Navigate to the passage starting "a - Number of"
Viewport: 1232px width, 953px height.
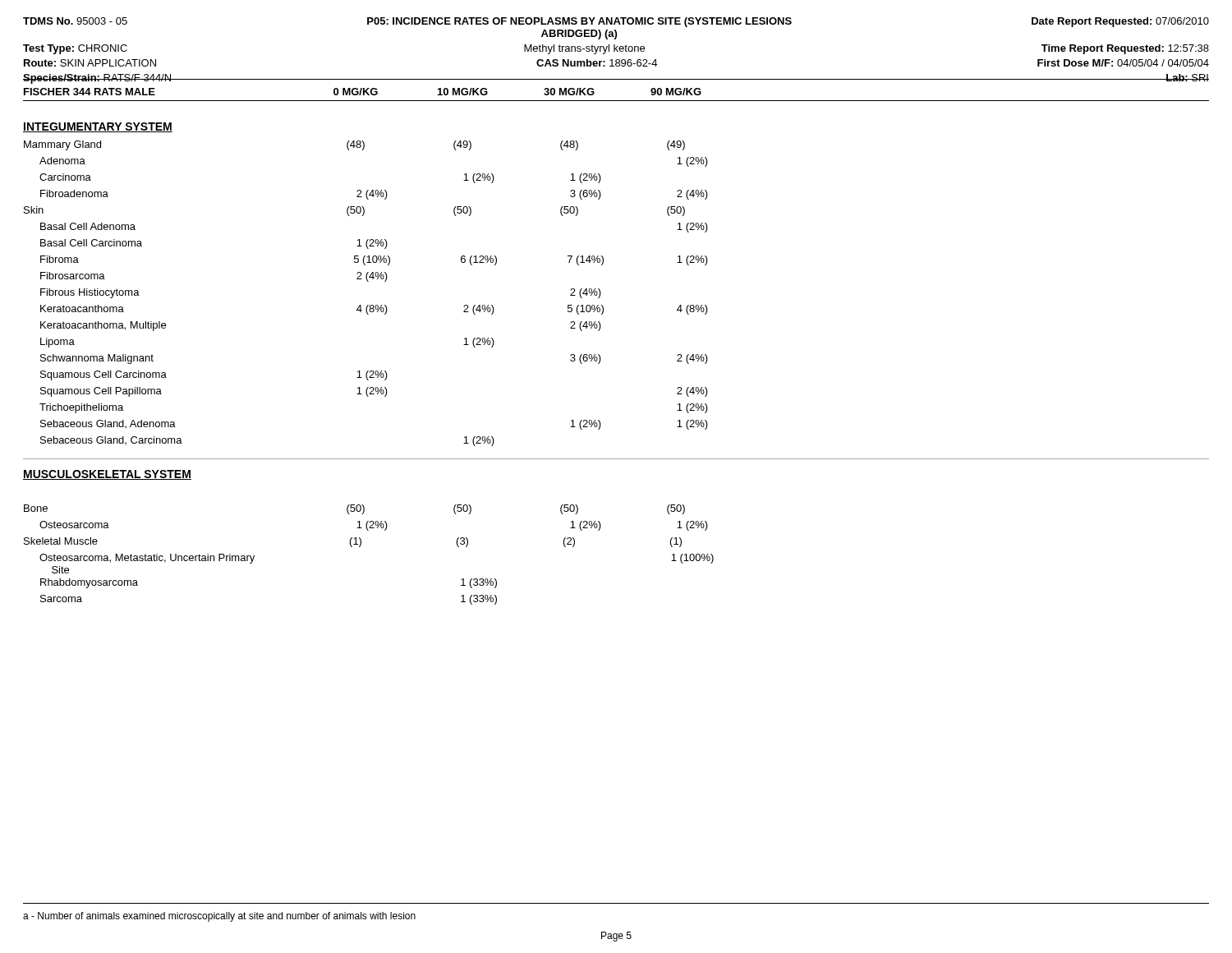tap(219, 916)
